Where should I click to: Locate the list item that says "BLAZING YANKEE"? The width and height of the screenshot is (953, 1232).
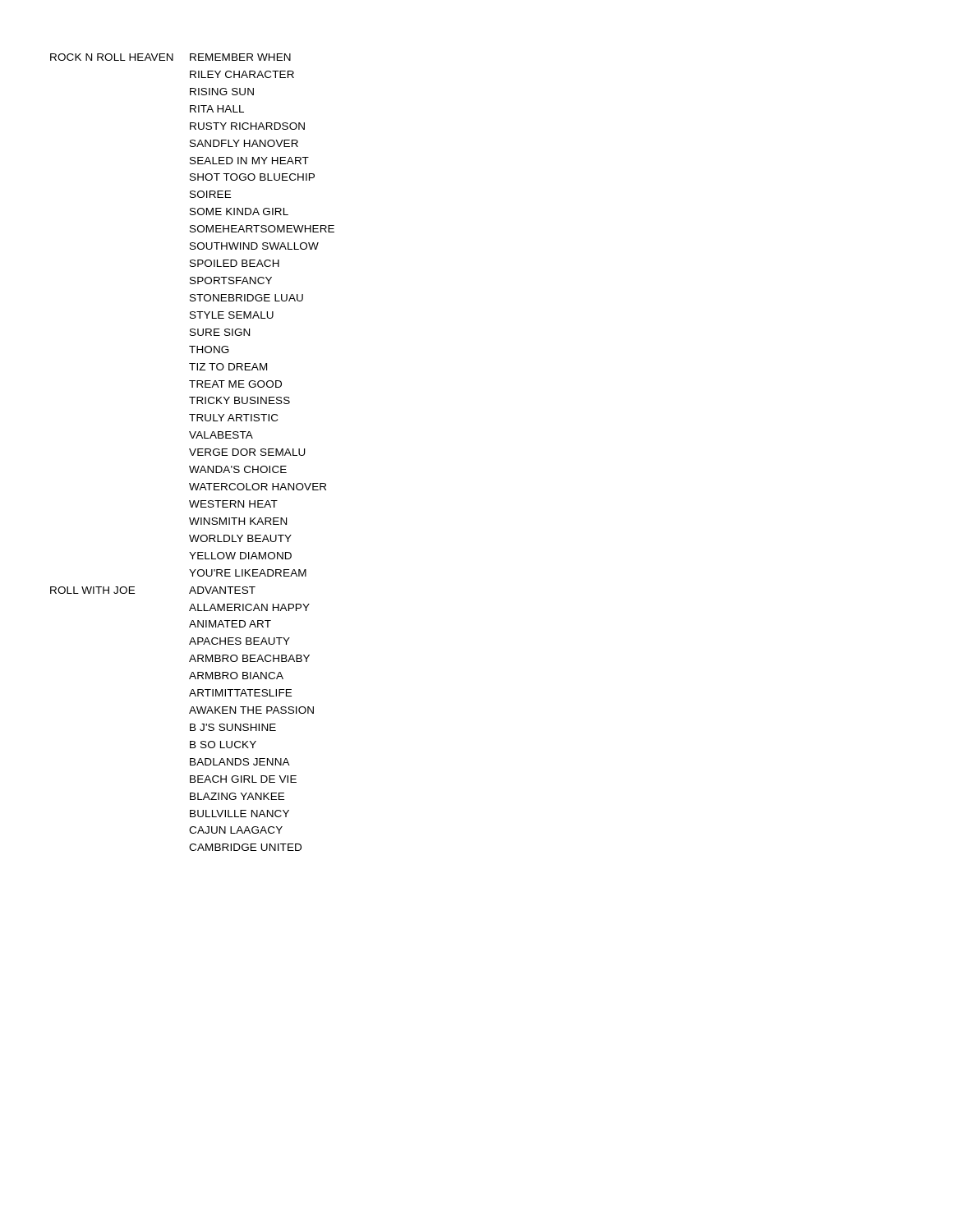click(237, 796)
